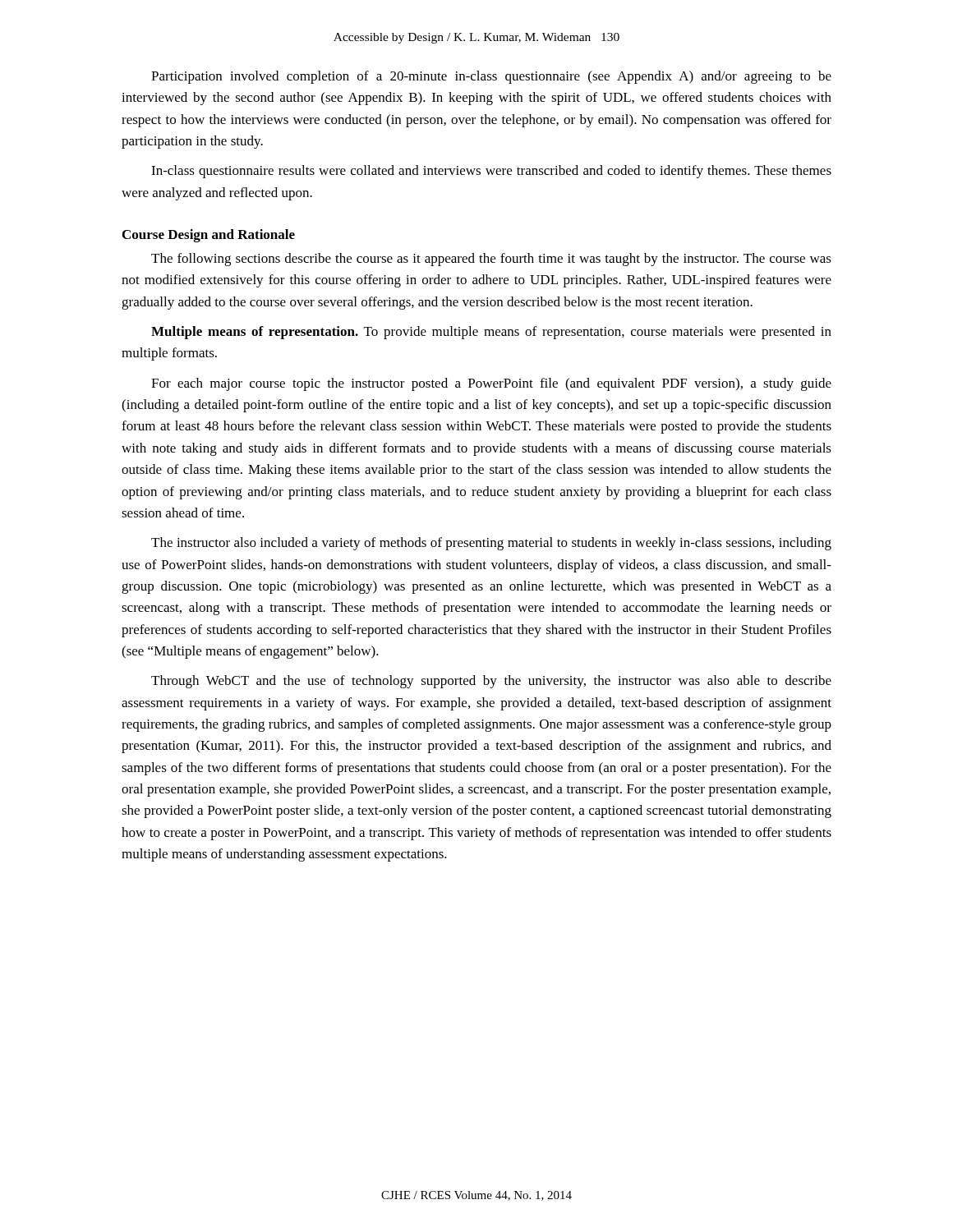Where is the passage that starts "The following sections describe the"?

(x=476, y=281)
